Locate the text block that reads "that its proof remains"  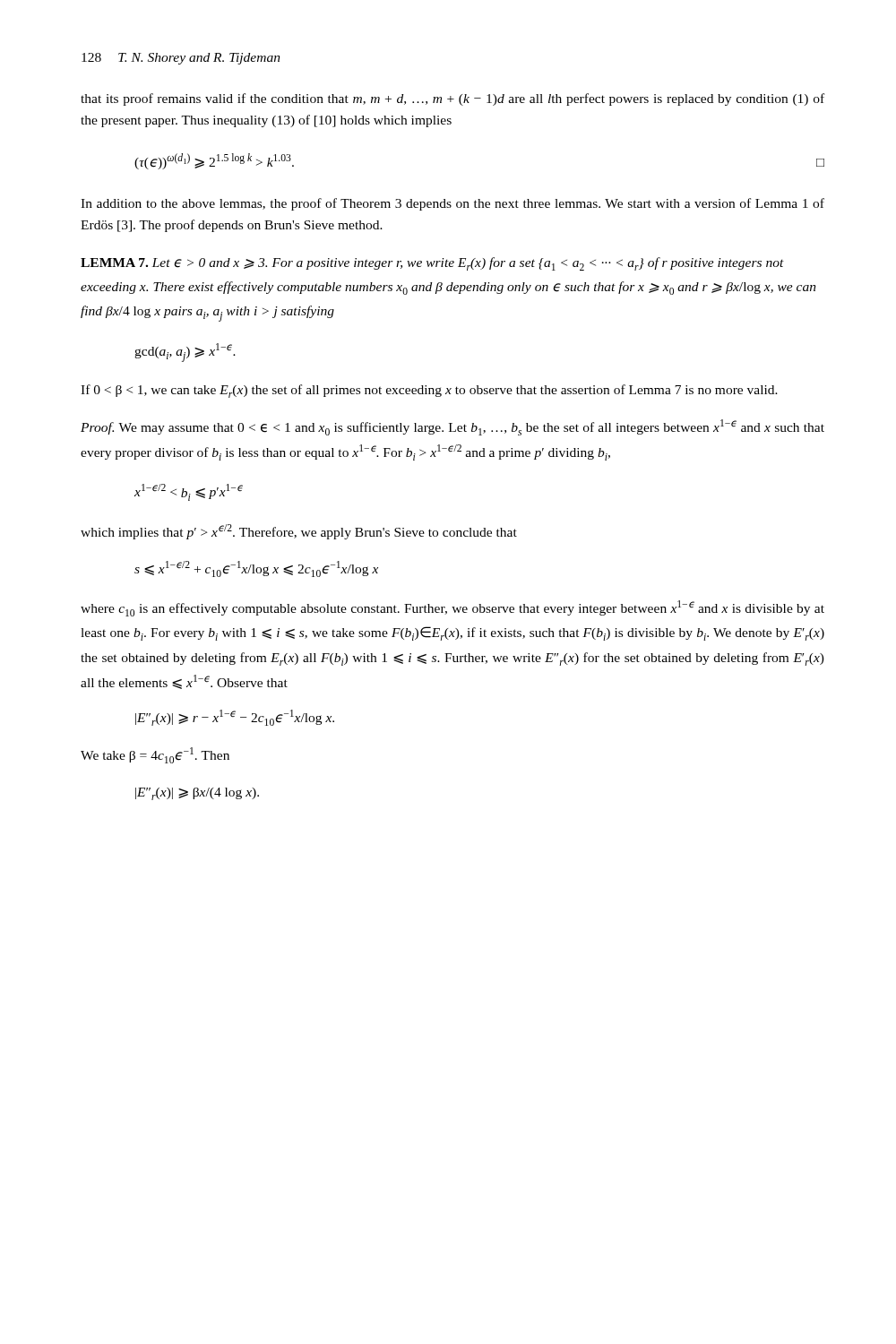tap(452, 109)
